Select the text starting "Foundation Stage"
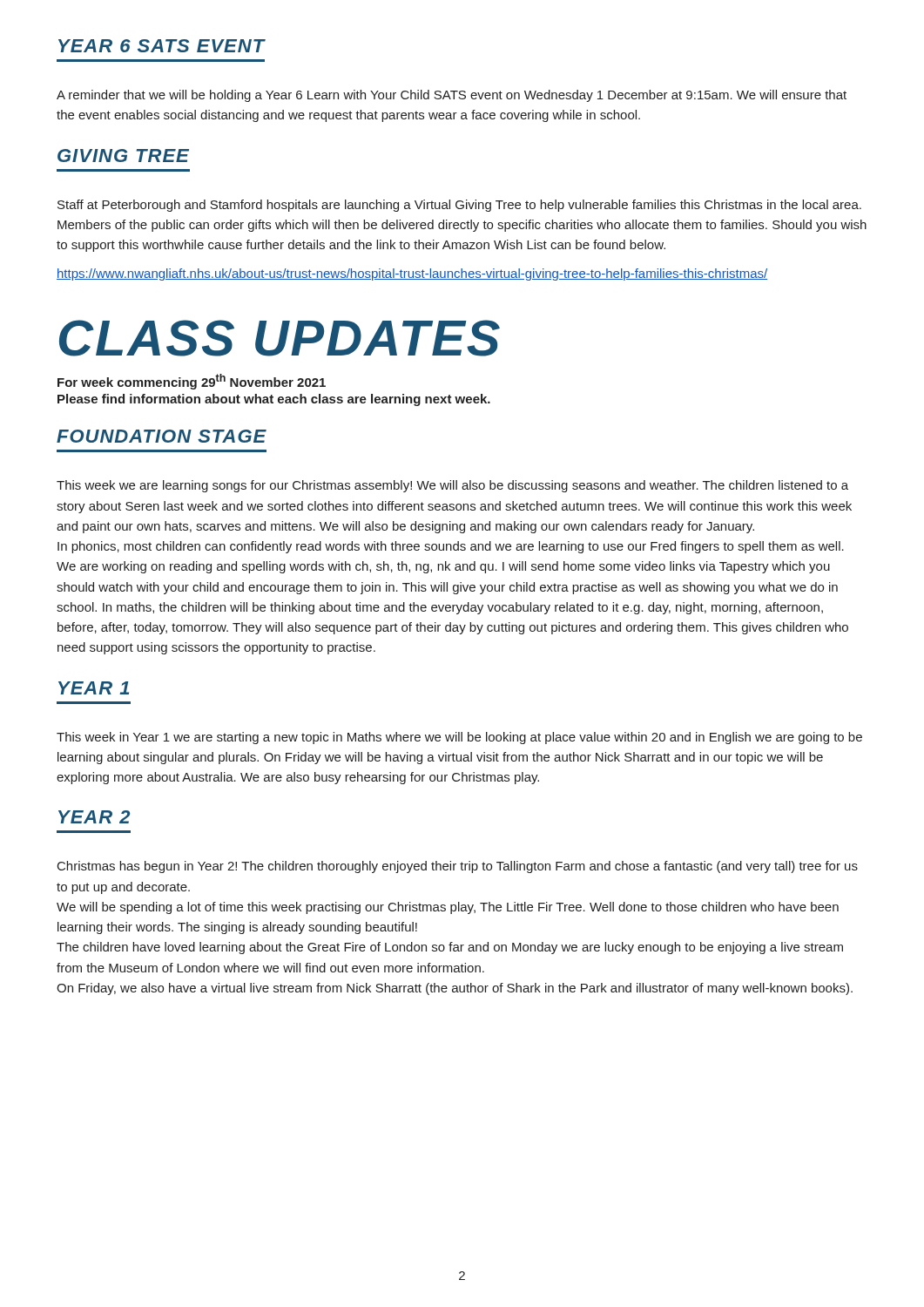This screenshot has width=924, height=1307. click(162, 439)
